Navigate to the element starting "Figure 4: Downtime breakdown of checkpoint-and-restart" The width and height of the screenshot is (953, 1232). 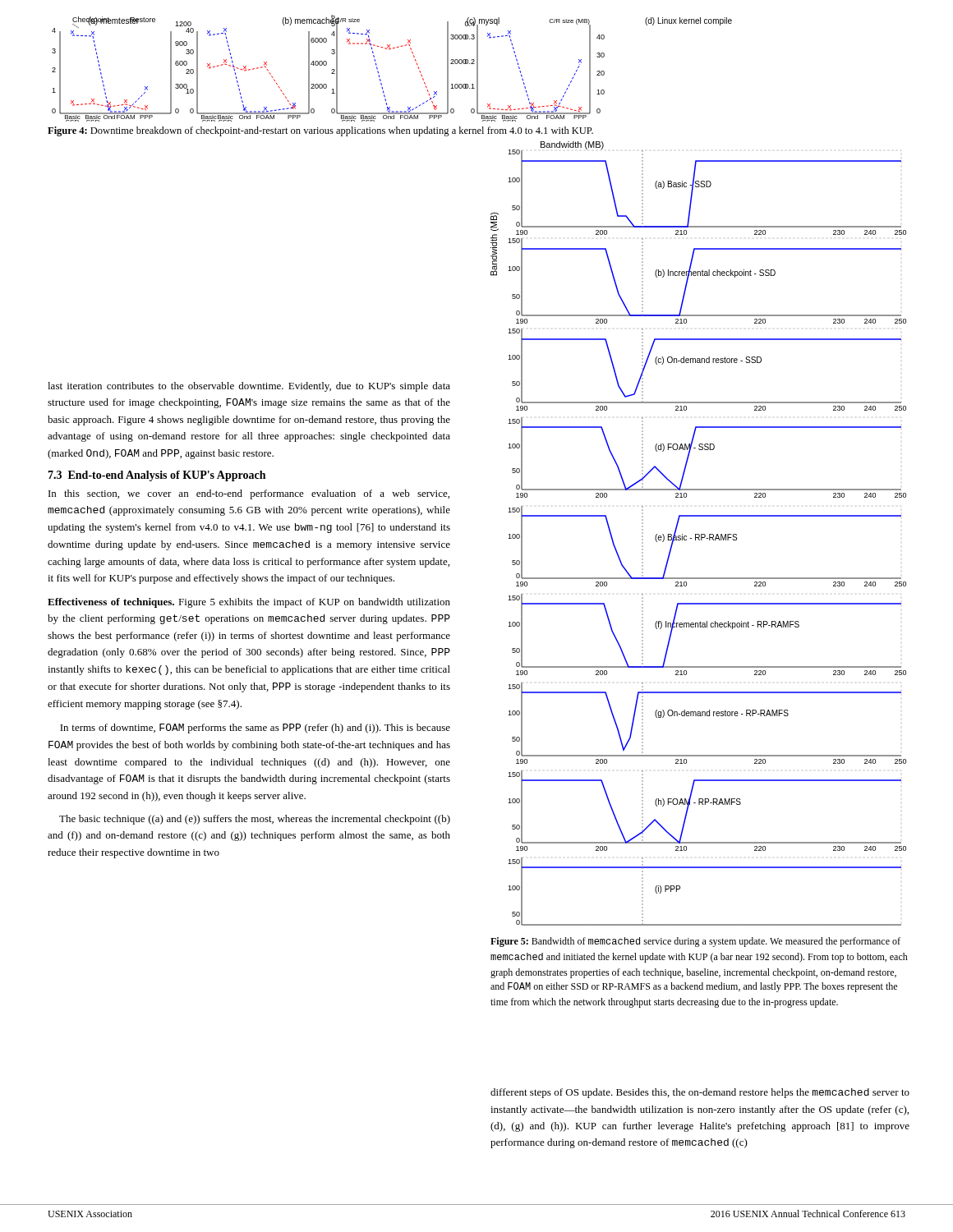[x=321, y=131]
